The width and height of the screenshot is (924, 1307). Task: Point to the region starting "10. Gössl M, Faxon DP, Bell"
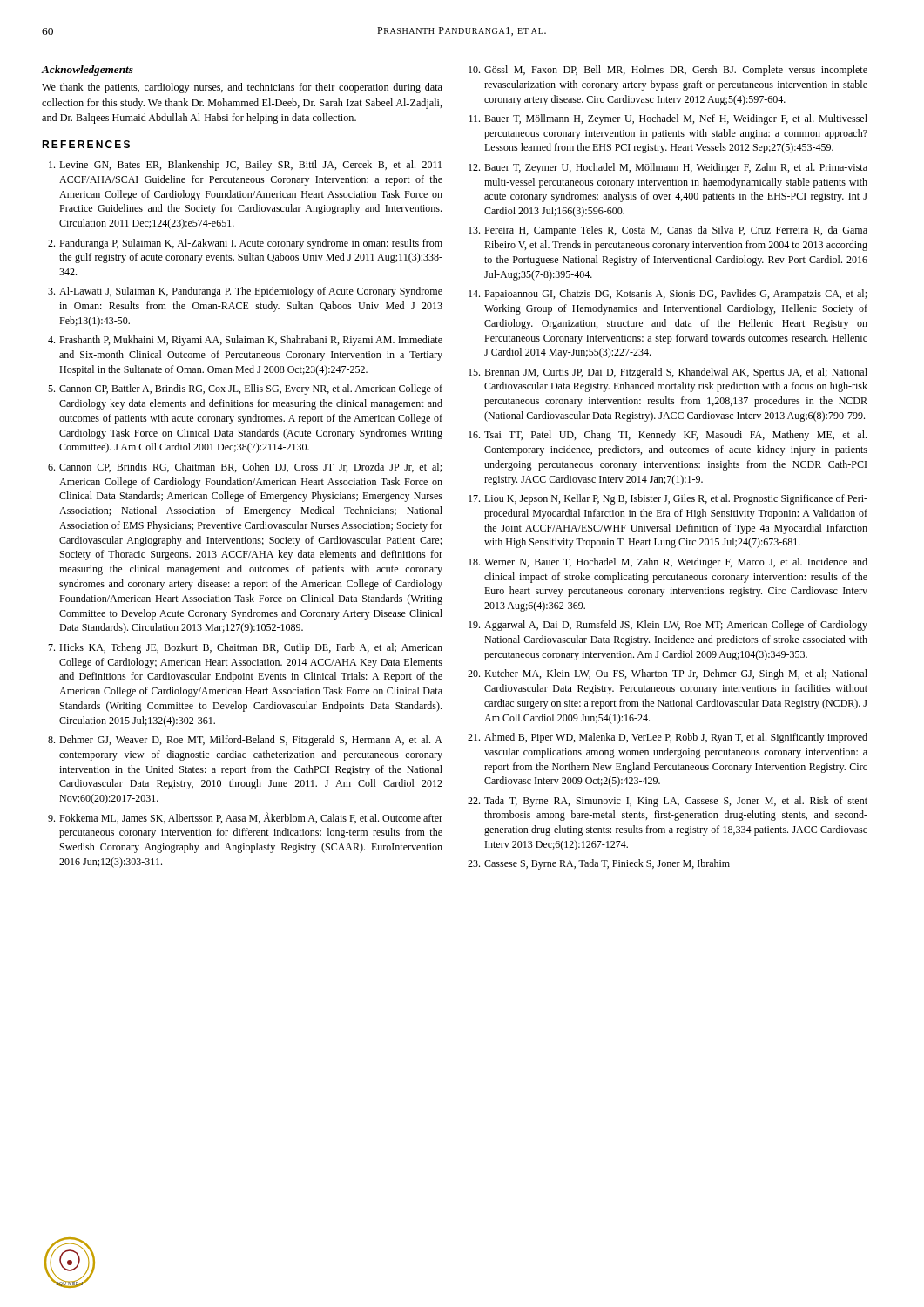click(x=667, y=85)
